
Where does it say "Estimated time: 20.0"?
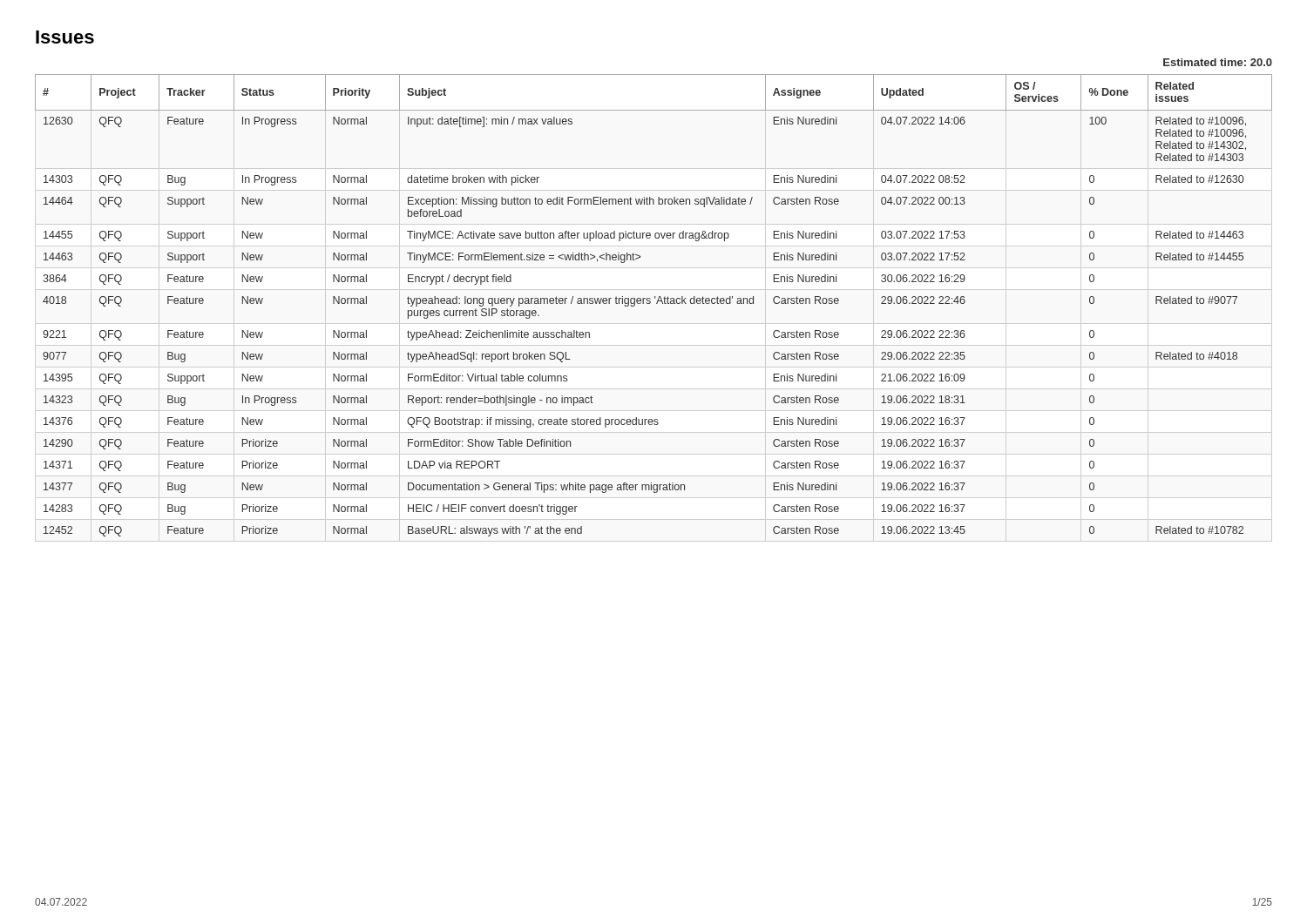(x=1217, y=62)
